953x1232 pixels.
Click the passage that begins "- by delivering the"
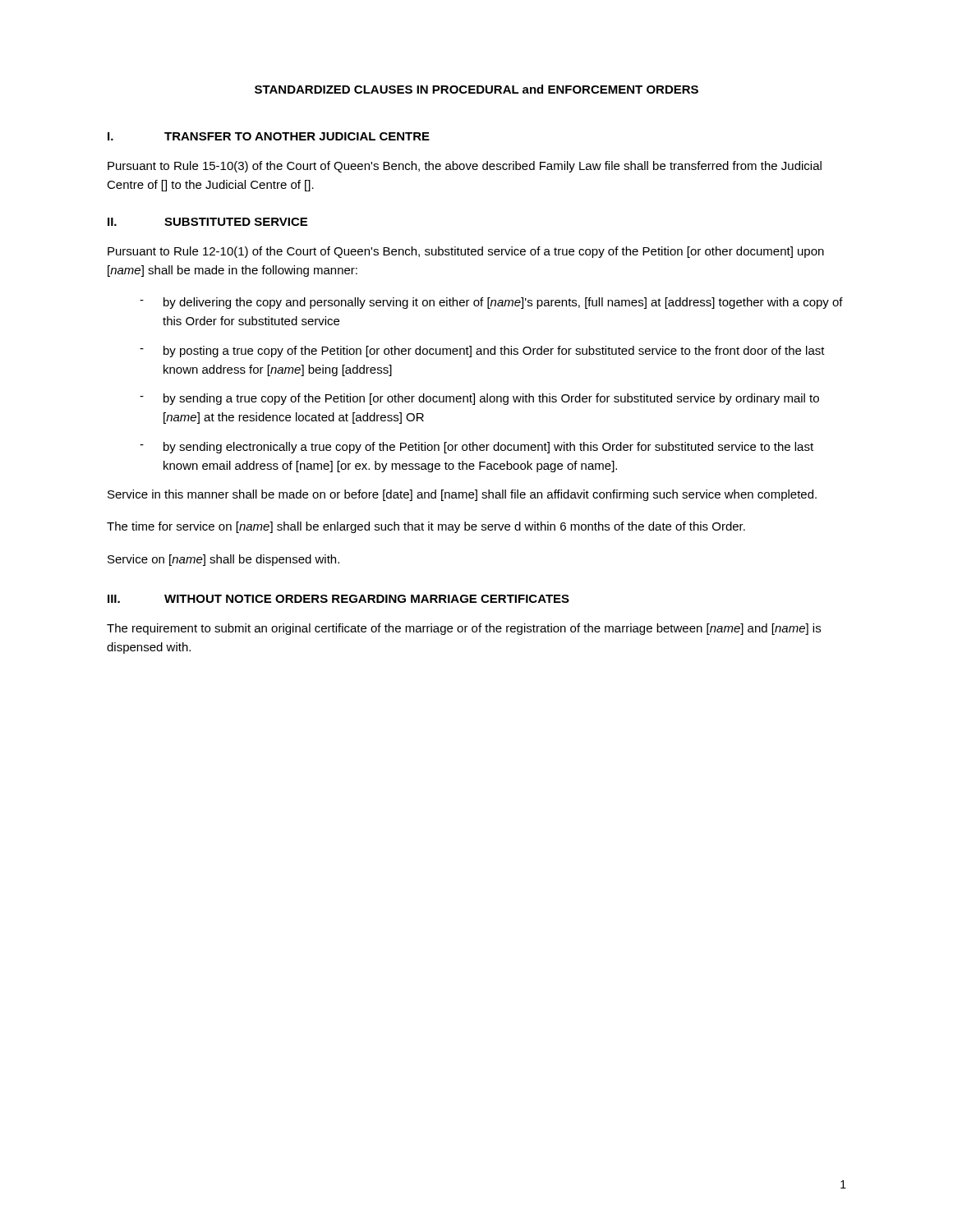(493, 311)
